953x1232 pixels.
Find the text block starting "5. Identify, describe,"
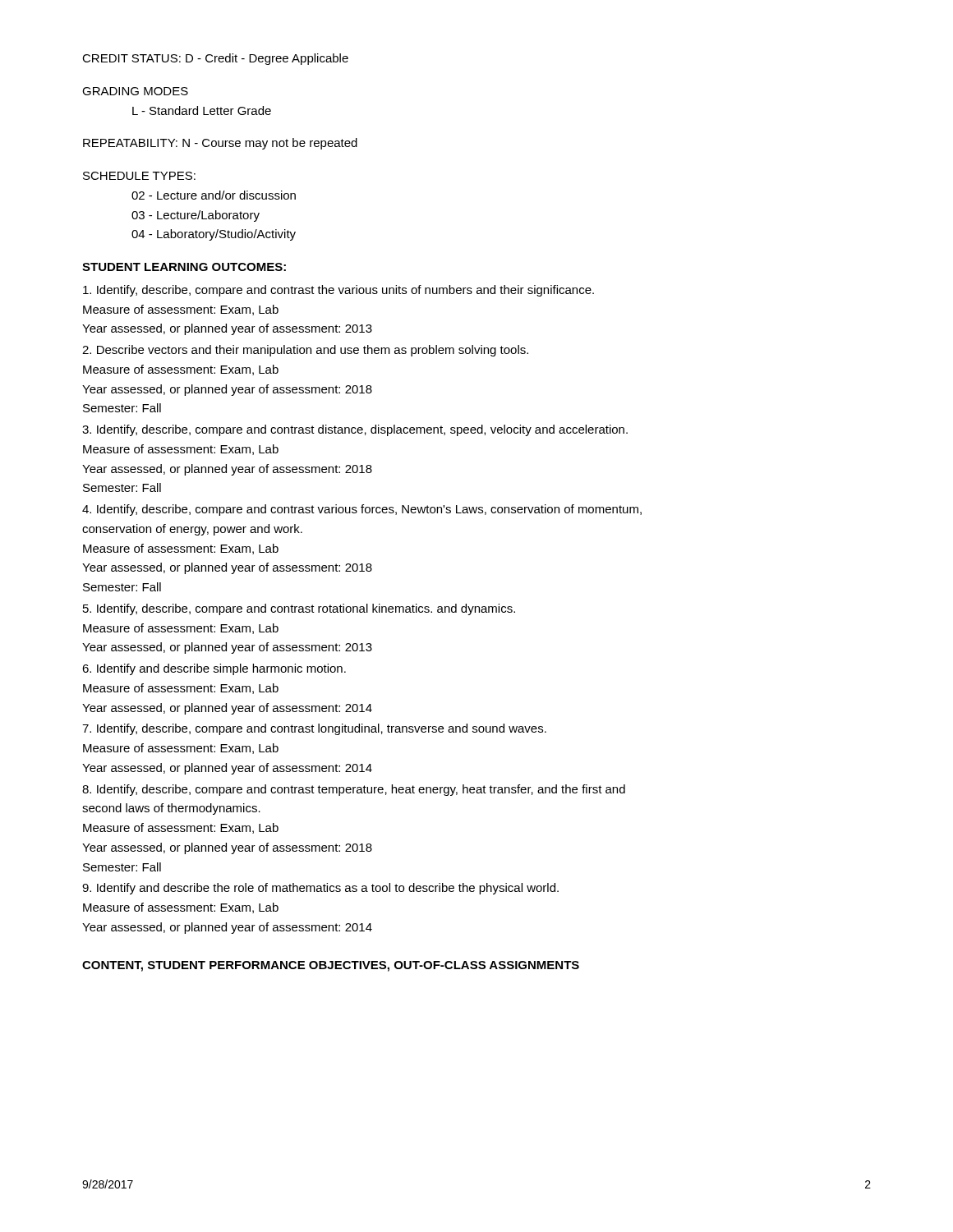[x=299, y=609]
